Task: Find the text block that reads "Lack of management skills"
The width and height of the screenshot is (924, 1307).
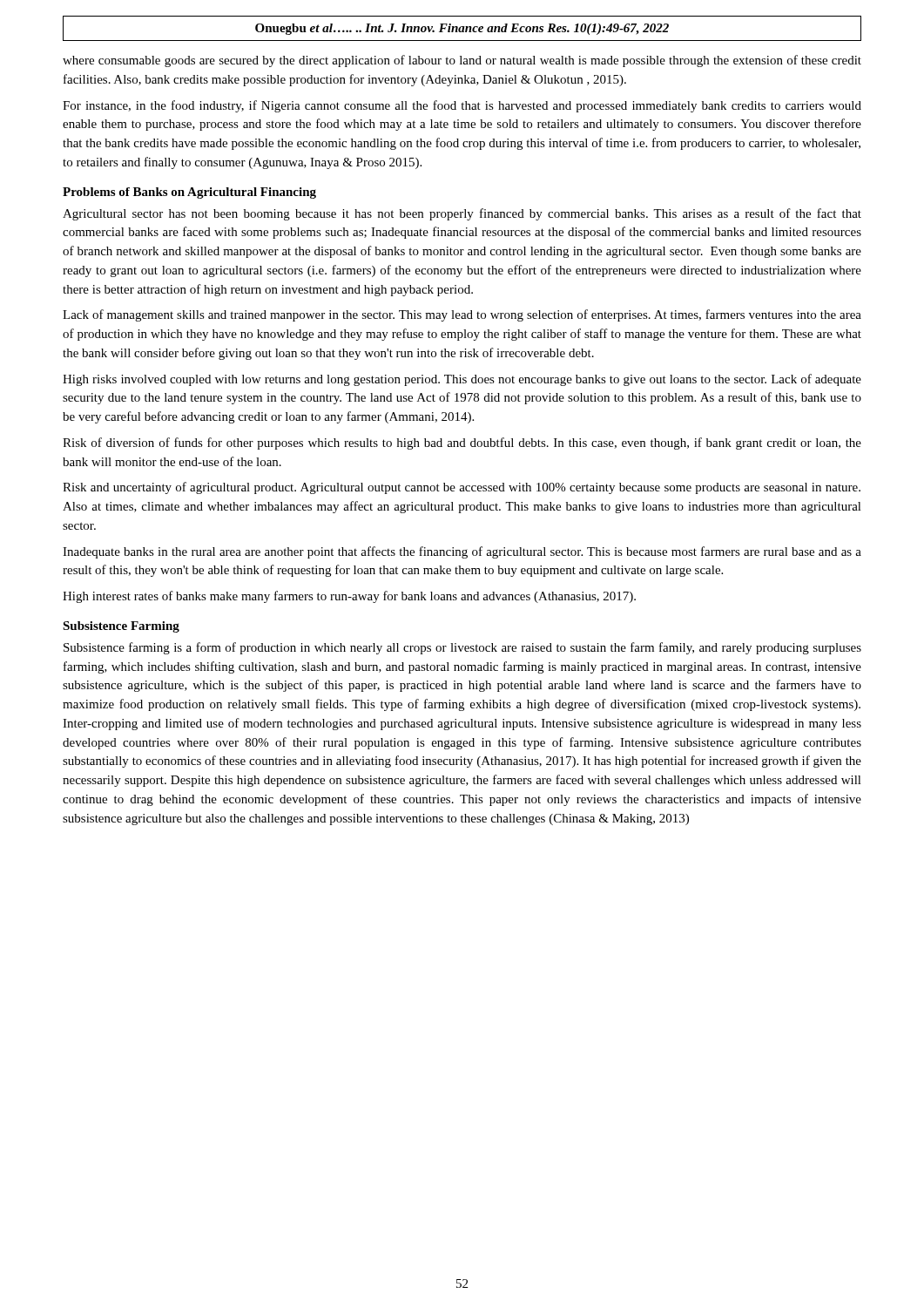Action: (462, 335)
